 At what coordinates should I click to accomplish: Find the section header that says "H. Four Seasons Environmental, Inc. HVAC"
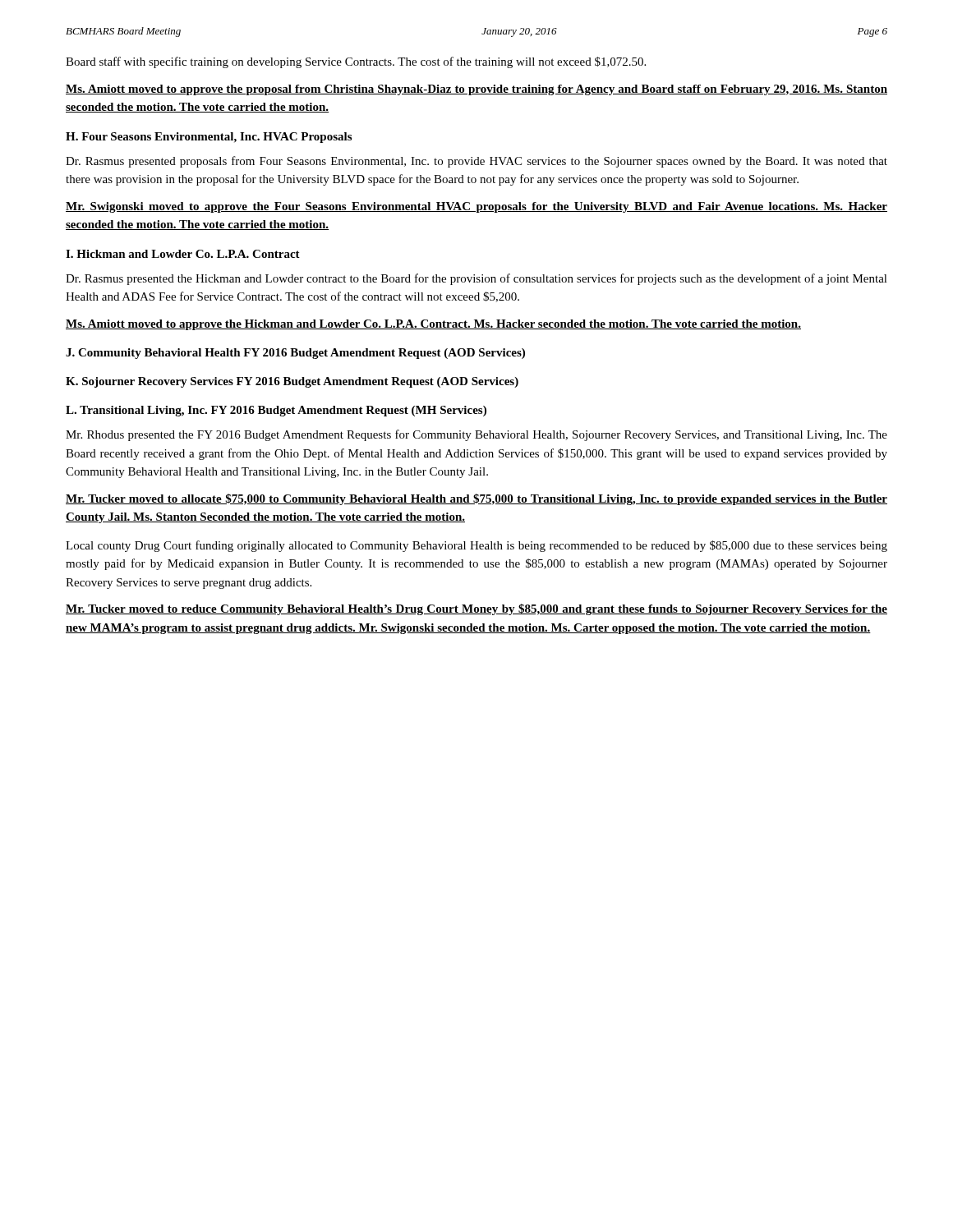point(209,136)
